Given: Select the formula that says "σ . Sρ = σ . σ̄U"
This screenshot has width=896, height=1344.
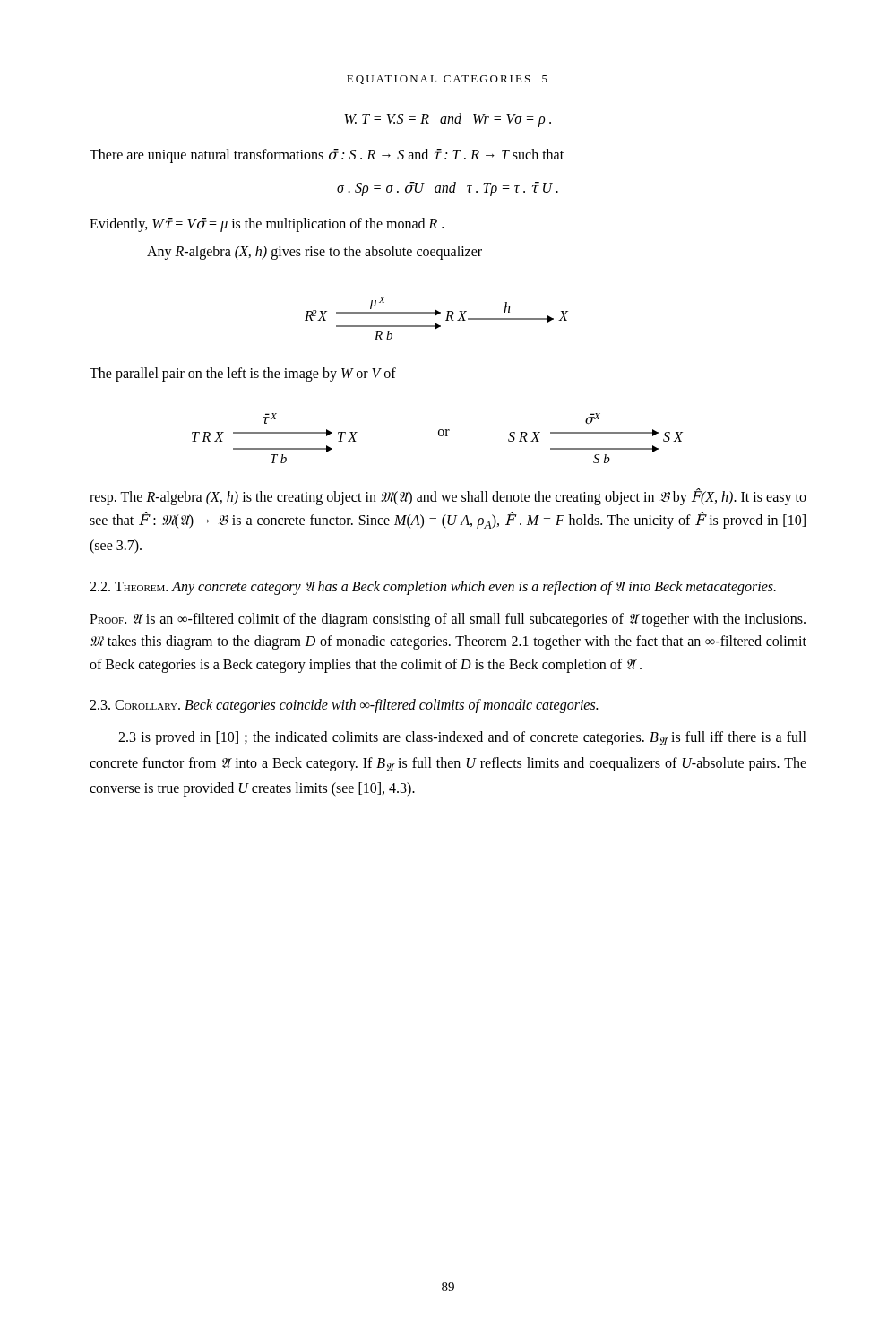Looking at the screenshot, I should tap(448, 187).
